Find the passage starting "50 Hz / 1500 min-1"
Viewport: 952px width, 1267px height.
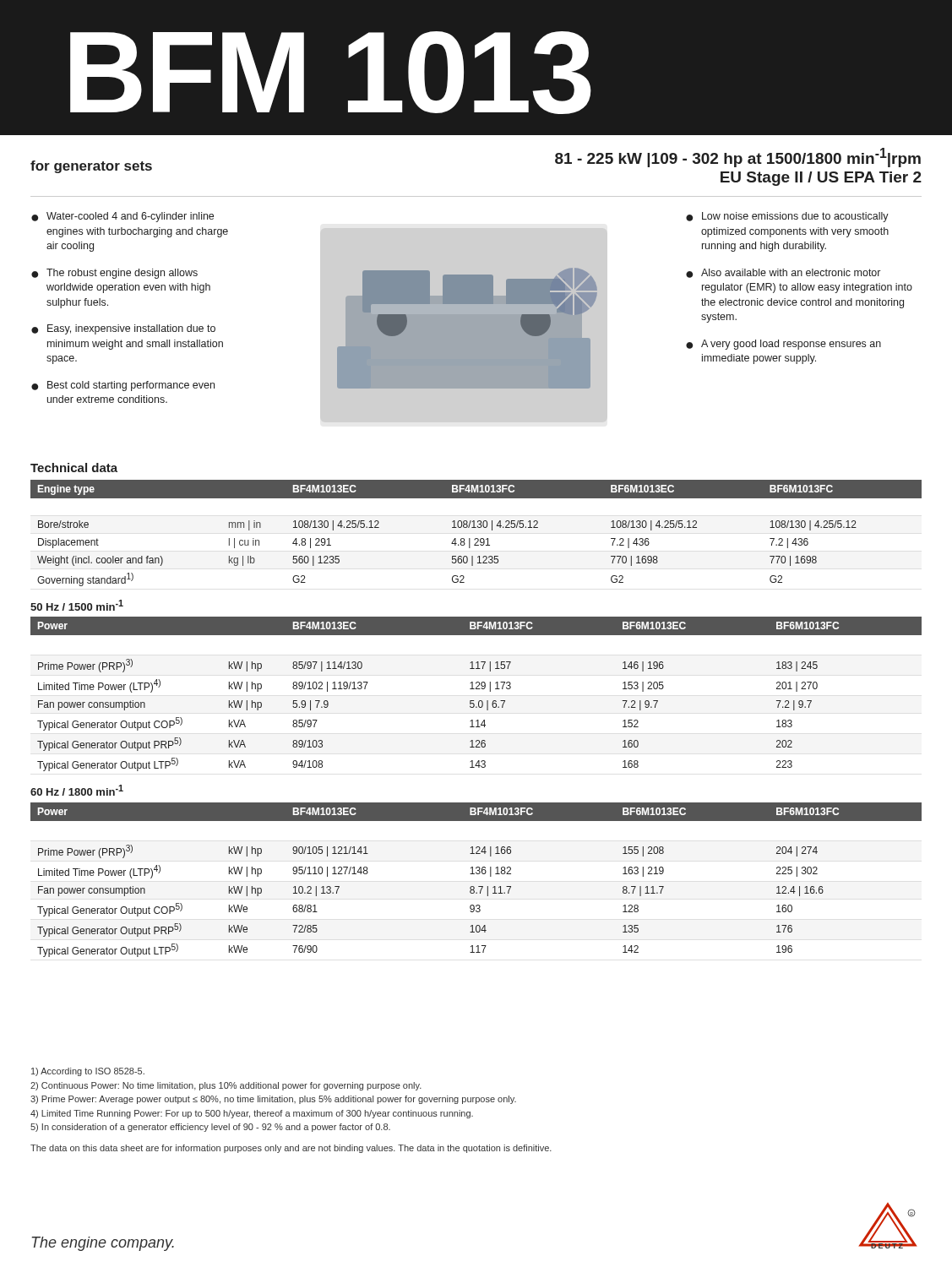77,606
